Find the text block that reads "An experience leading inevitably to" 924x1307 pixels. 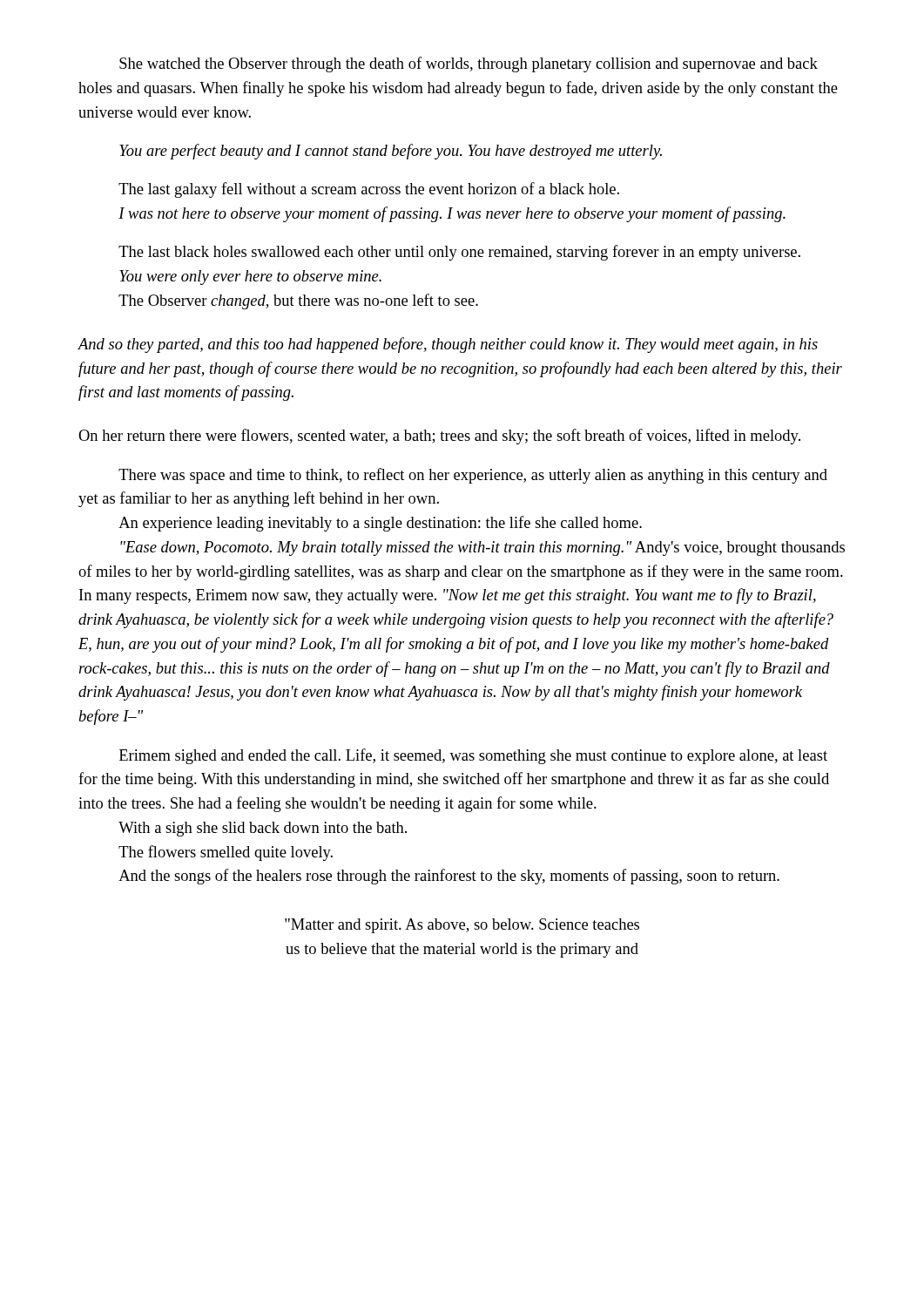462,524
